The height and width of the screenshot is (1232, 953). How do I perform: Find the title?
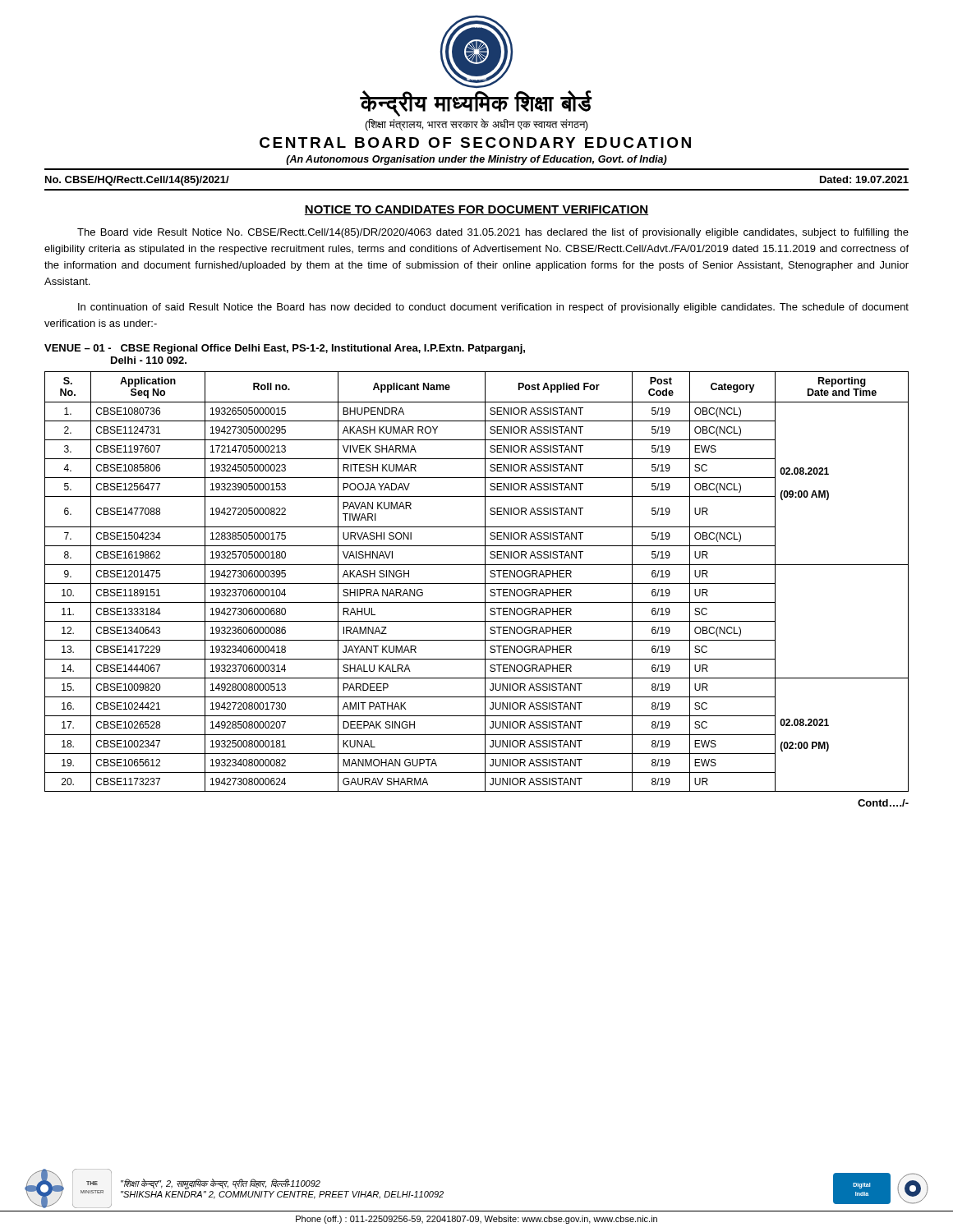(476, 209)
